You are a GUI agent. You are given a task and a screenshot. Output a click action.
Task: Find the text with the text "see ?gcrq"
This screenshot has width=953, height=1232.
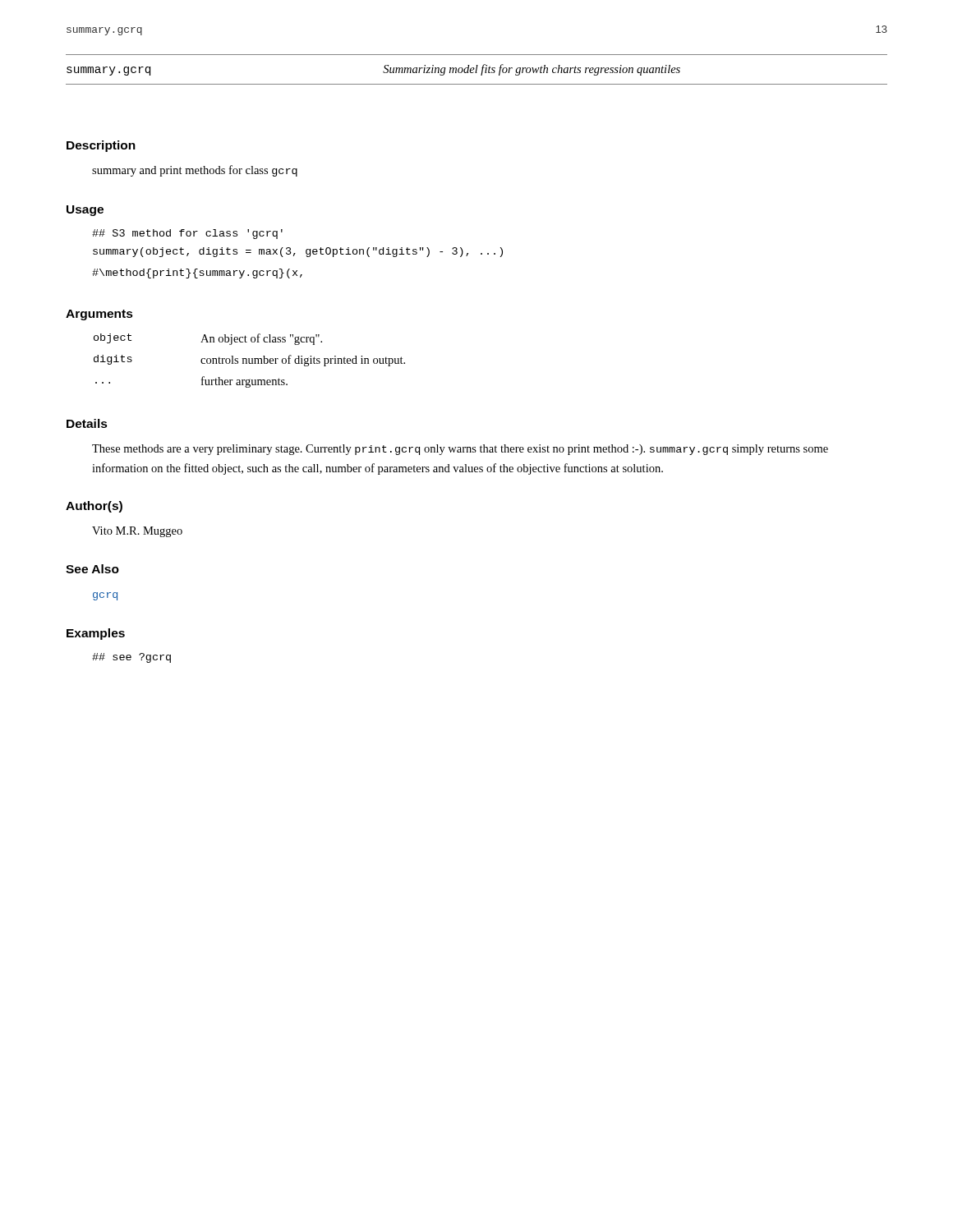(132, 657)
